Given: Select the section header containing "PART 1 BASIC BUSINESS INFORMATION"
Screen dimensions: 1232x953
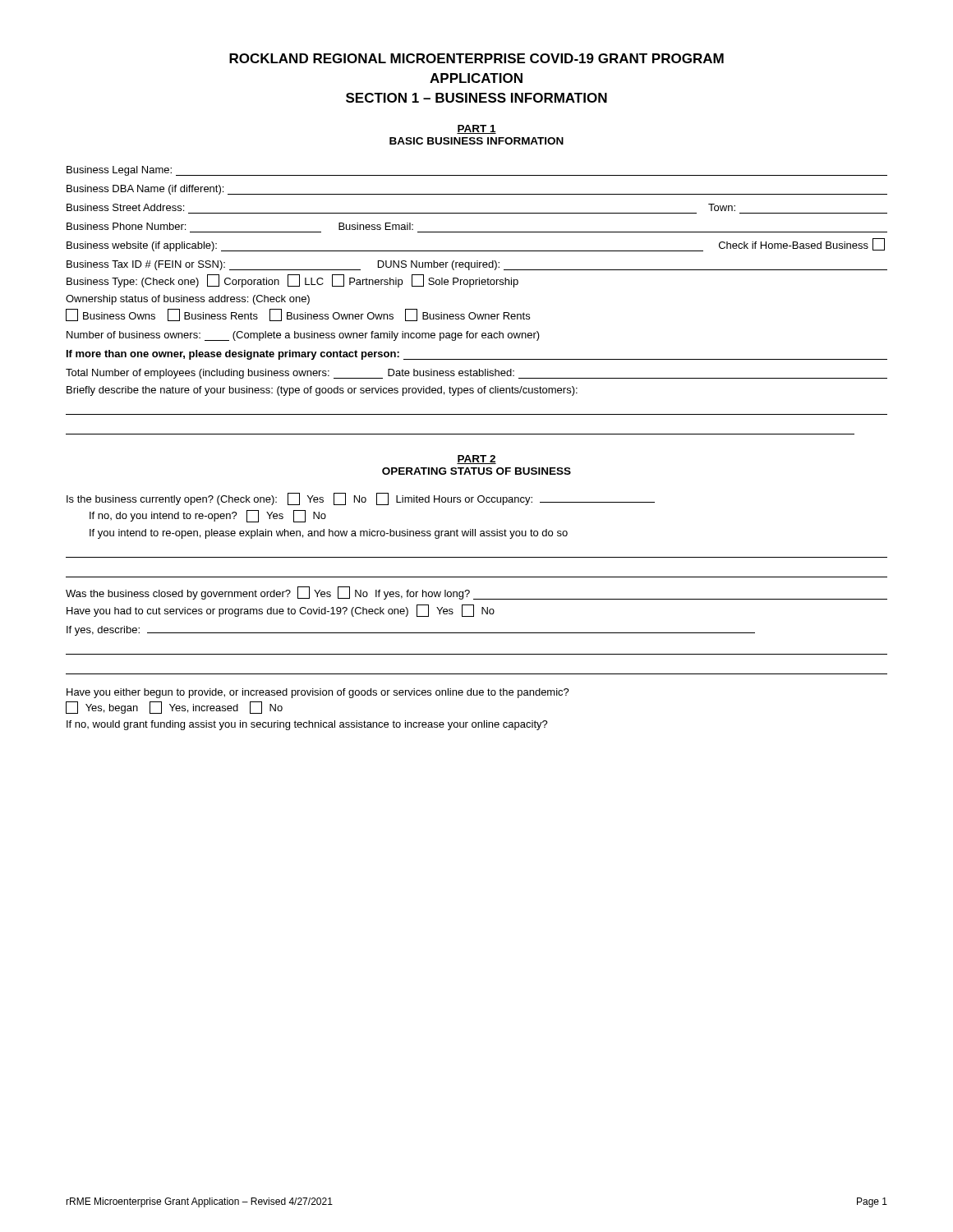Looking at the screenshot, I should click(x=476, y=135).
